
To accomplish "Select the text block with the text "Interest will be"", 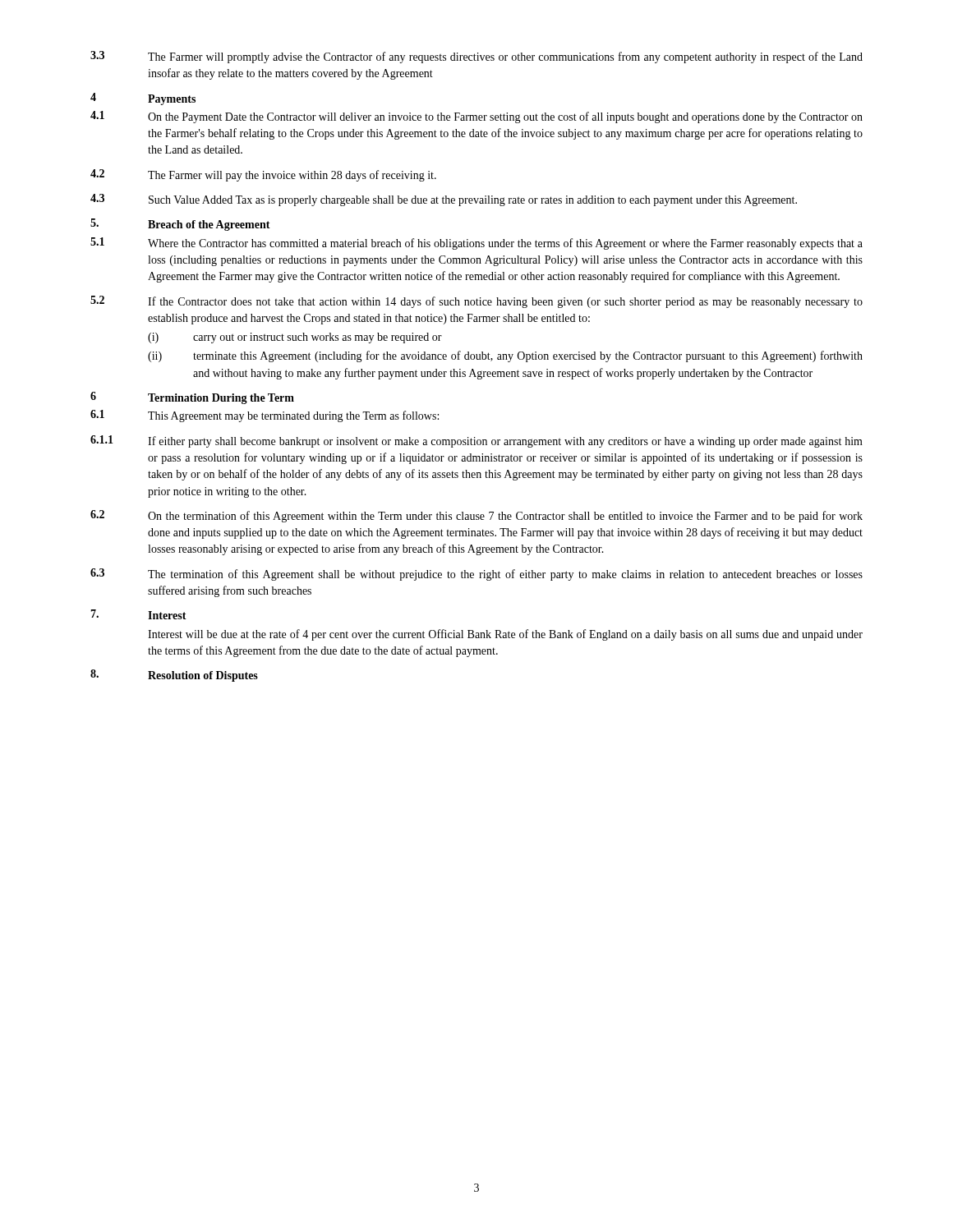I will point(476,643).
